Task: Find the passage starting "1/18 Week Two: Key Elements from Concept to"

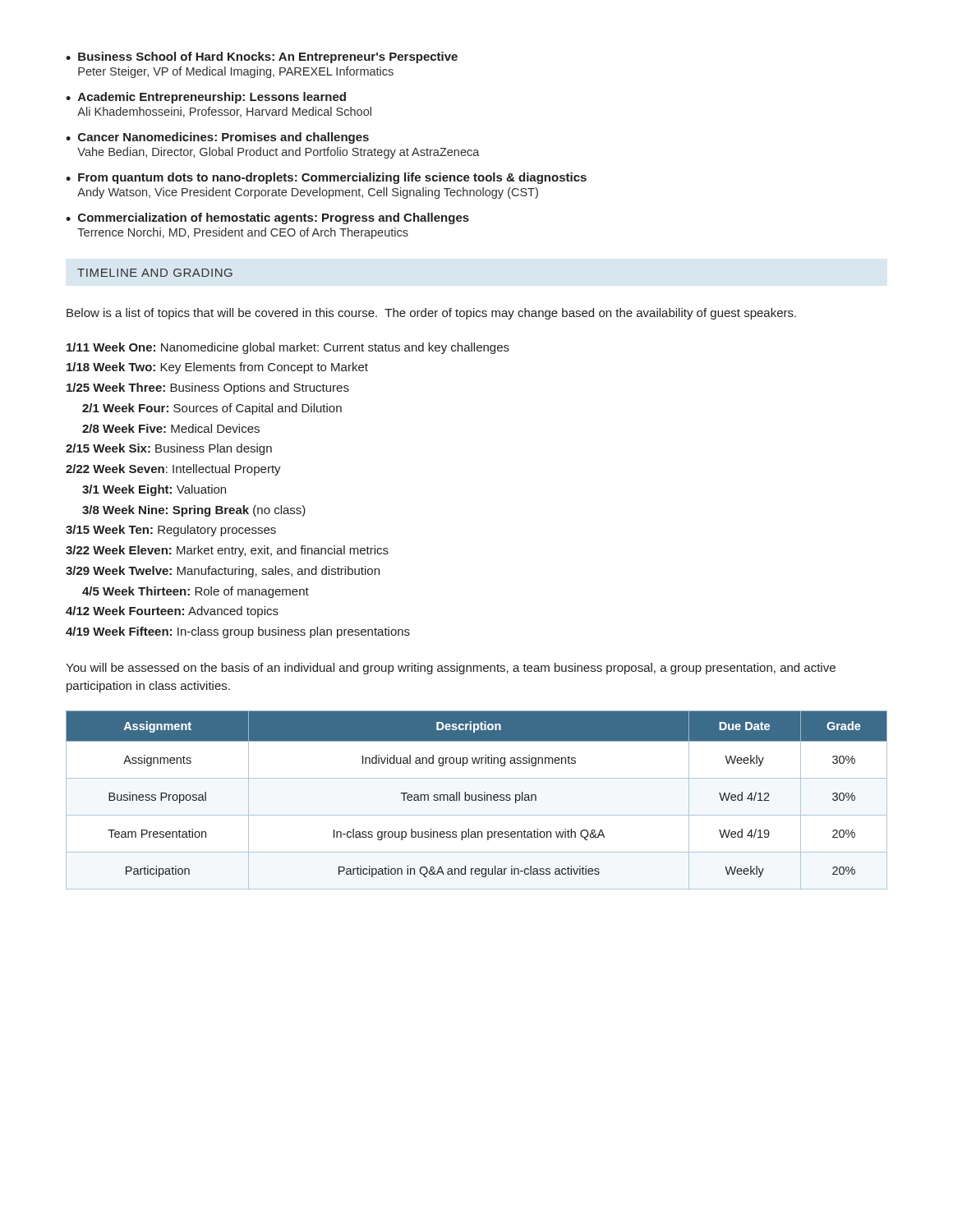Action: [x=217, y=367]
